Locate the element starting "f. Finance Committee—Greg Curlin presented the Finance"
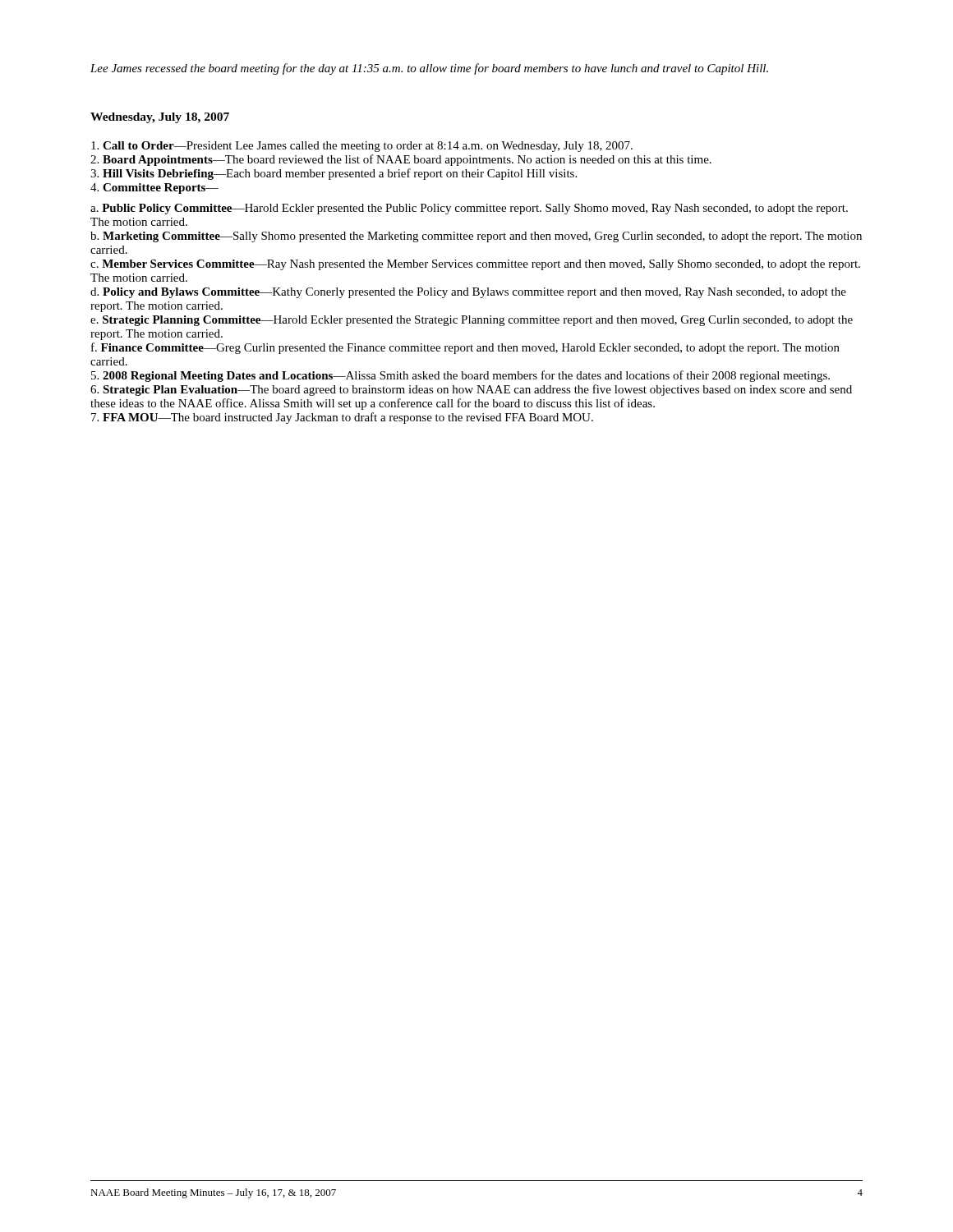This screenshot has width=953, height=1232. coord(476,354)
